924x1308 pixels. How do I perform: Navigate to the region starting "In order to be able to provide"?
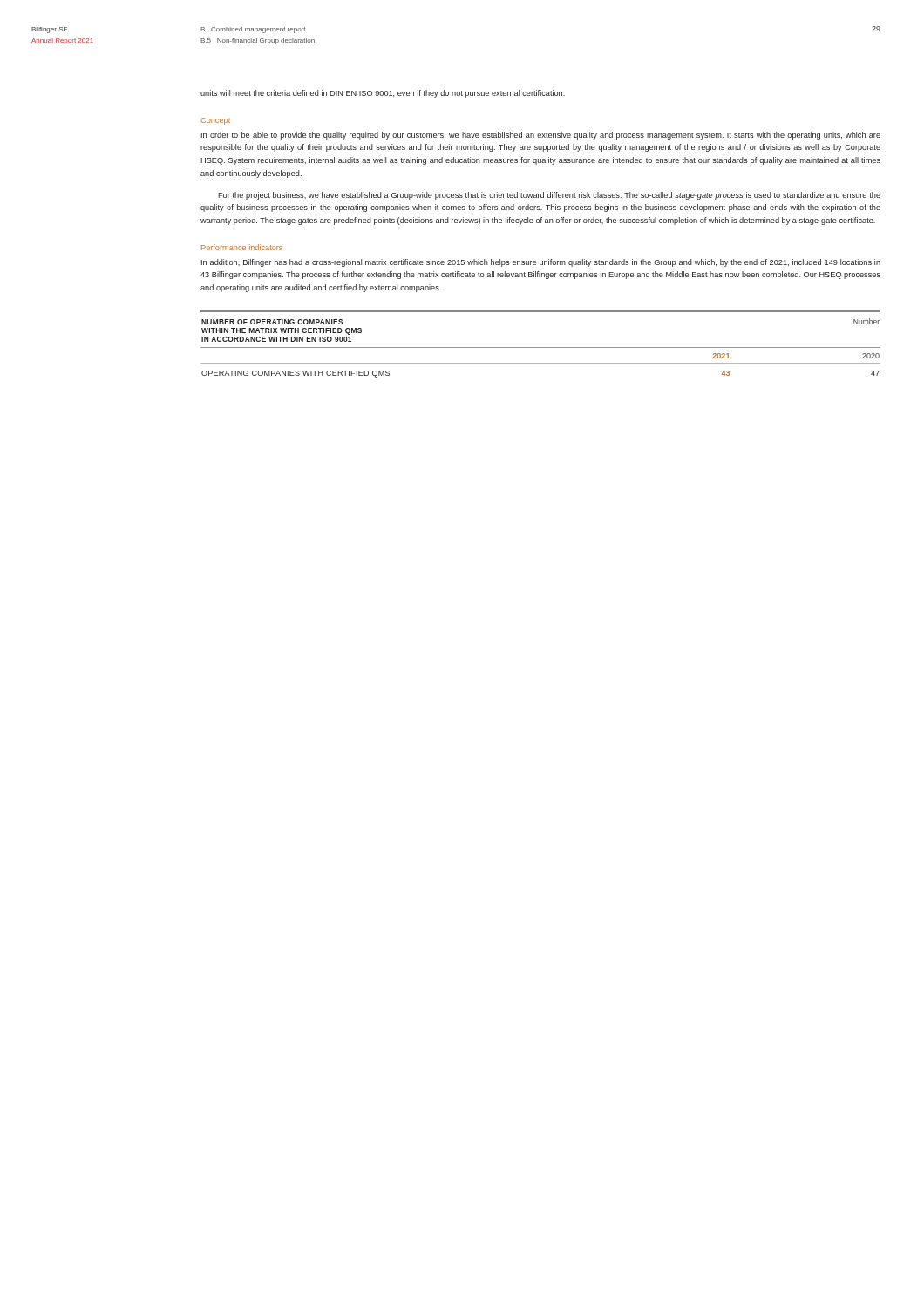coord(540,154)
